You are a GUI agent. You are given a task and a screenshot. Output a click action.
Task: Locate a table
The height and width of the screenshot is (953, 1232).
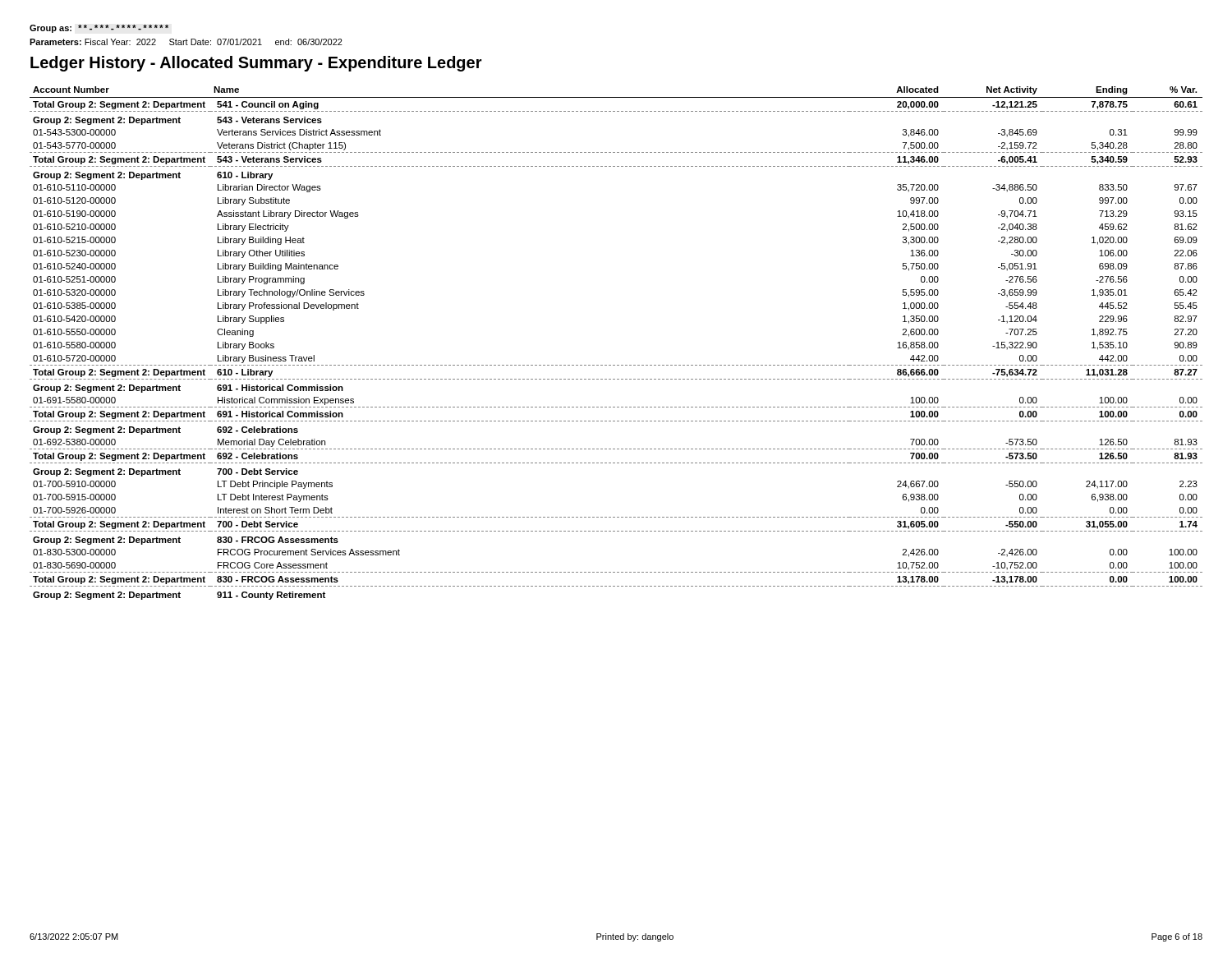(616, 341)
